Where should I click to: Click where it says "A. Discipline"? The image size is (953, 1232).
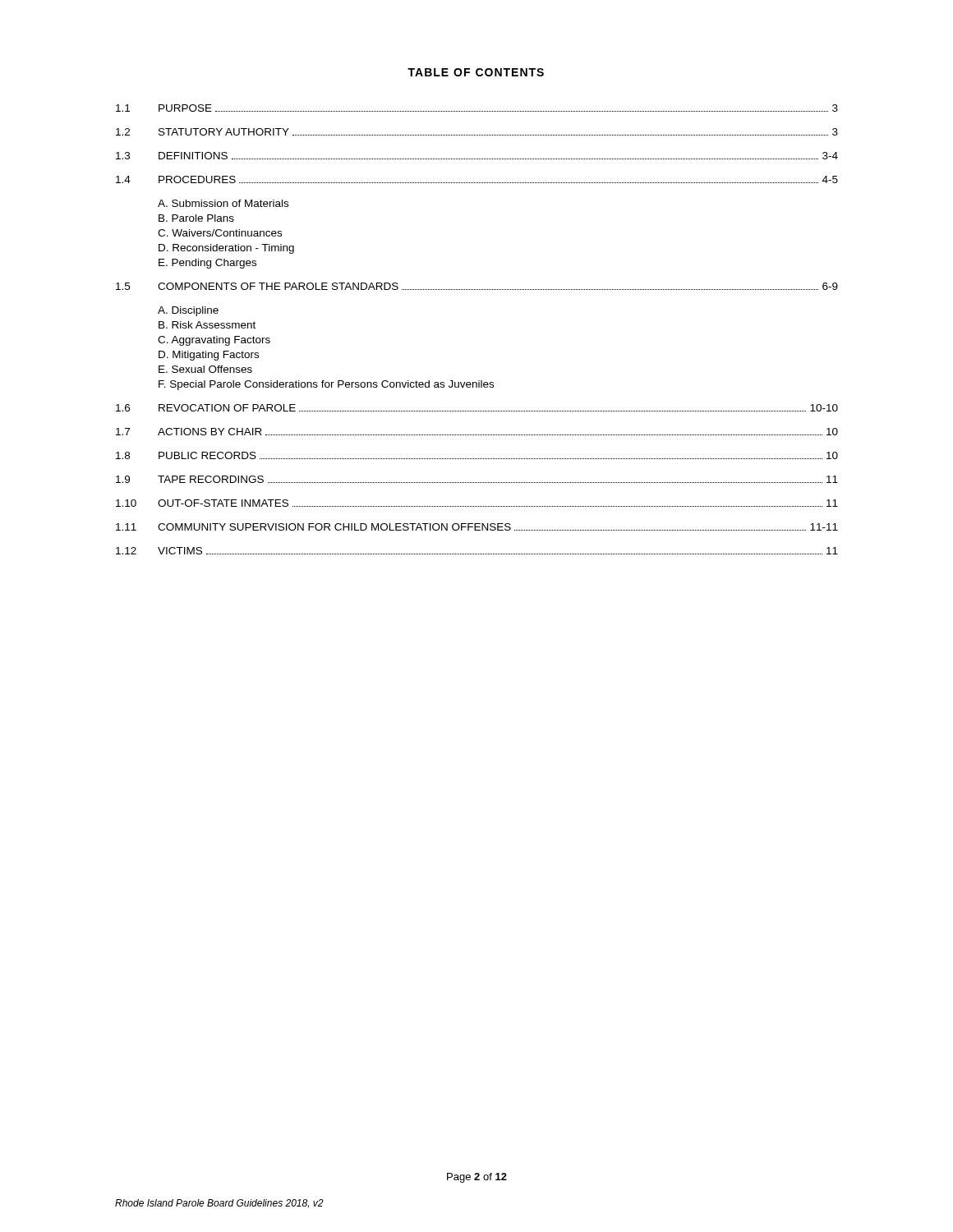pyautogui.click(x=188, y=310)
